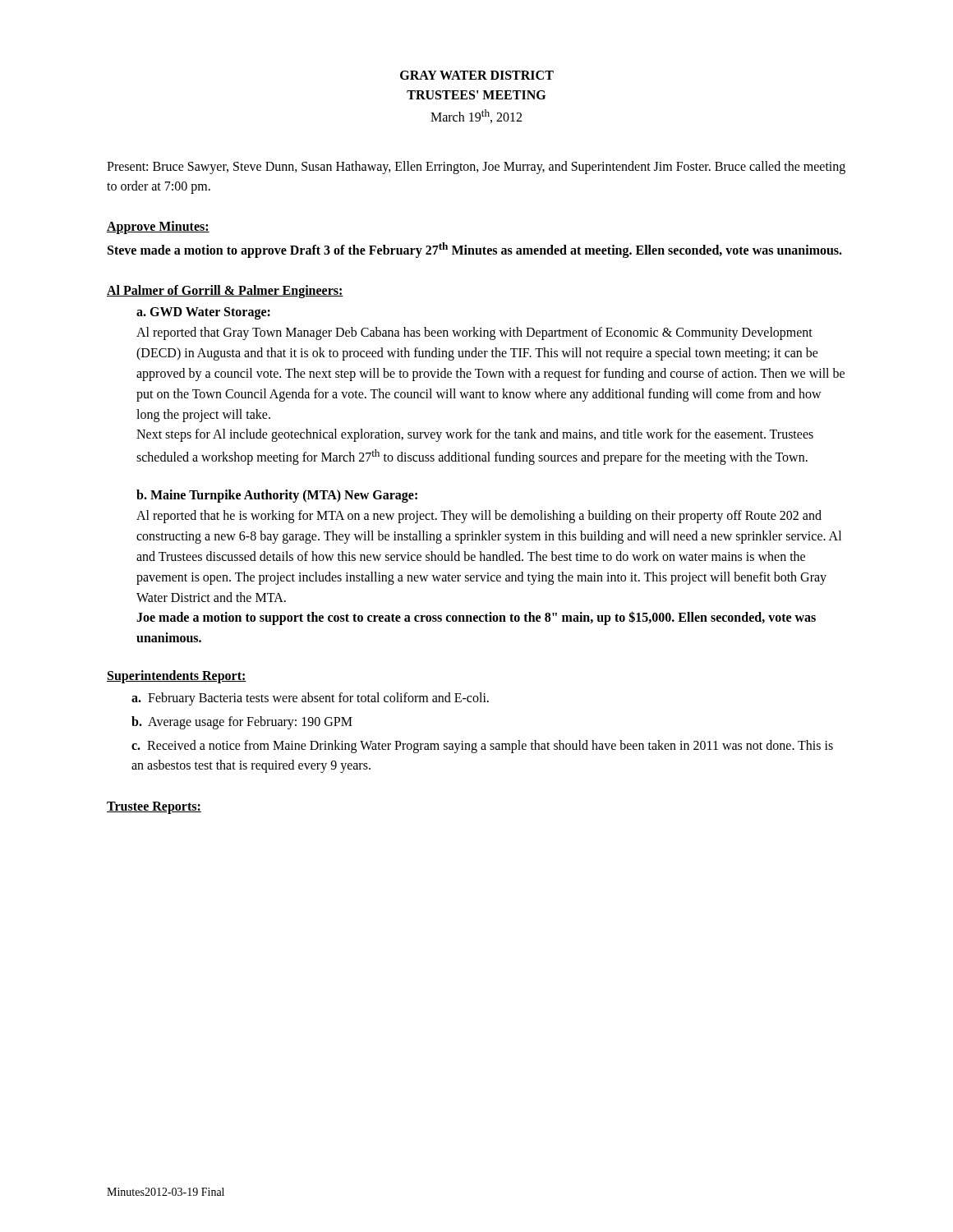Click on the text block starting "b. Maine Turnpike Authority (MTA) New"

click(491, 568)
